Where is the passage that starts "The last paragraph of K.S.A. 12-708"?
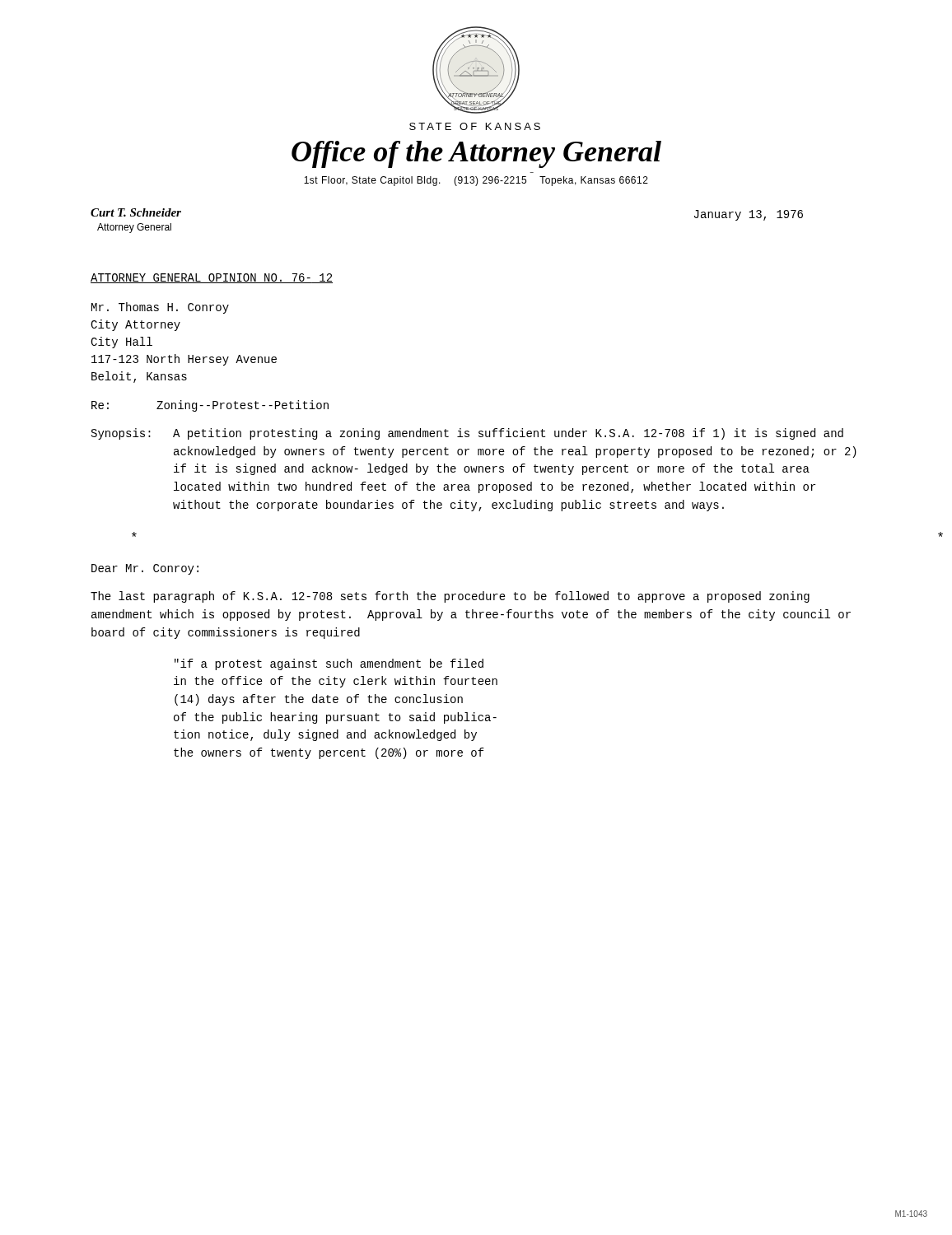Image resolution: width=952 pixels, height=1235 pixels. (x=471, y=615)
